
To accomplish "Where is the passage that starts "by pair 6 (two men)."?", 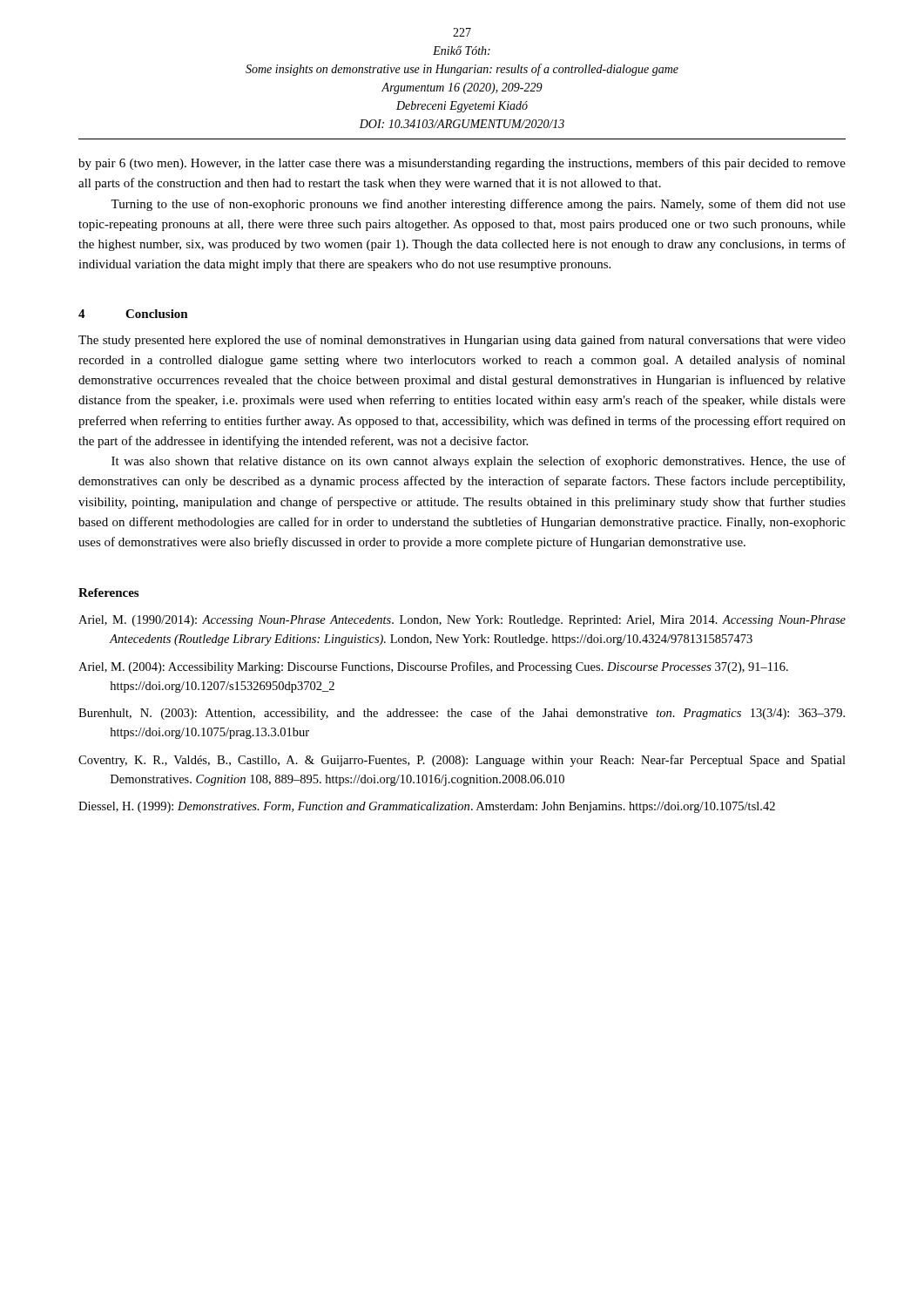I will click(462, 214).
